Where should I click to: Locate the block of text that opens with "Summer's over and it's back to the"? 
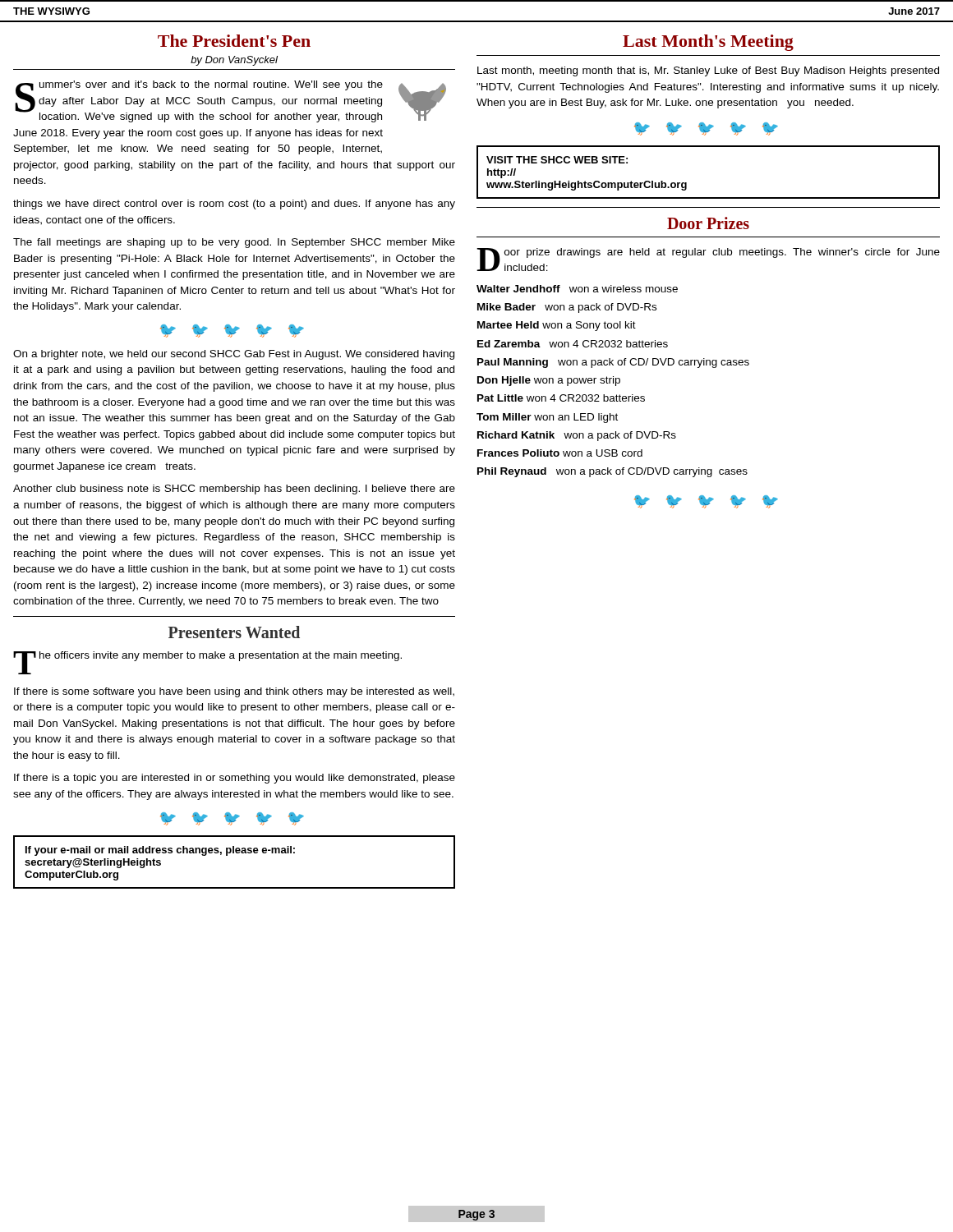pos(234,132)
